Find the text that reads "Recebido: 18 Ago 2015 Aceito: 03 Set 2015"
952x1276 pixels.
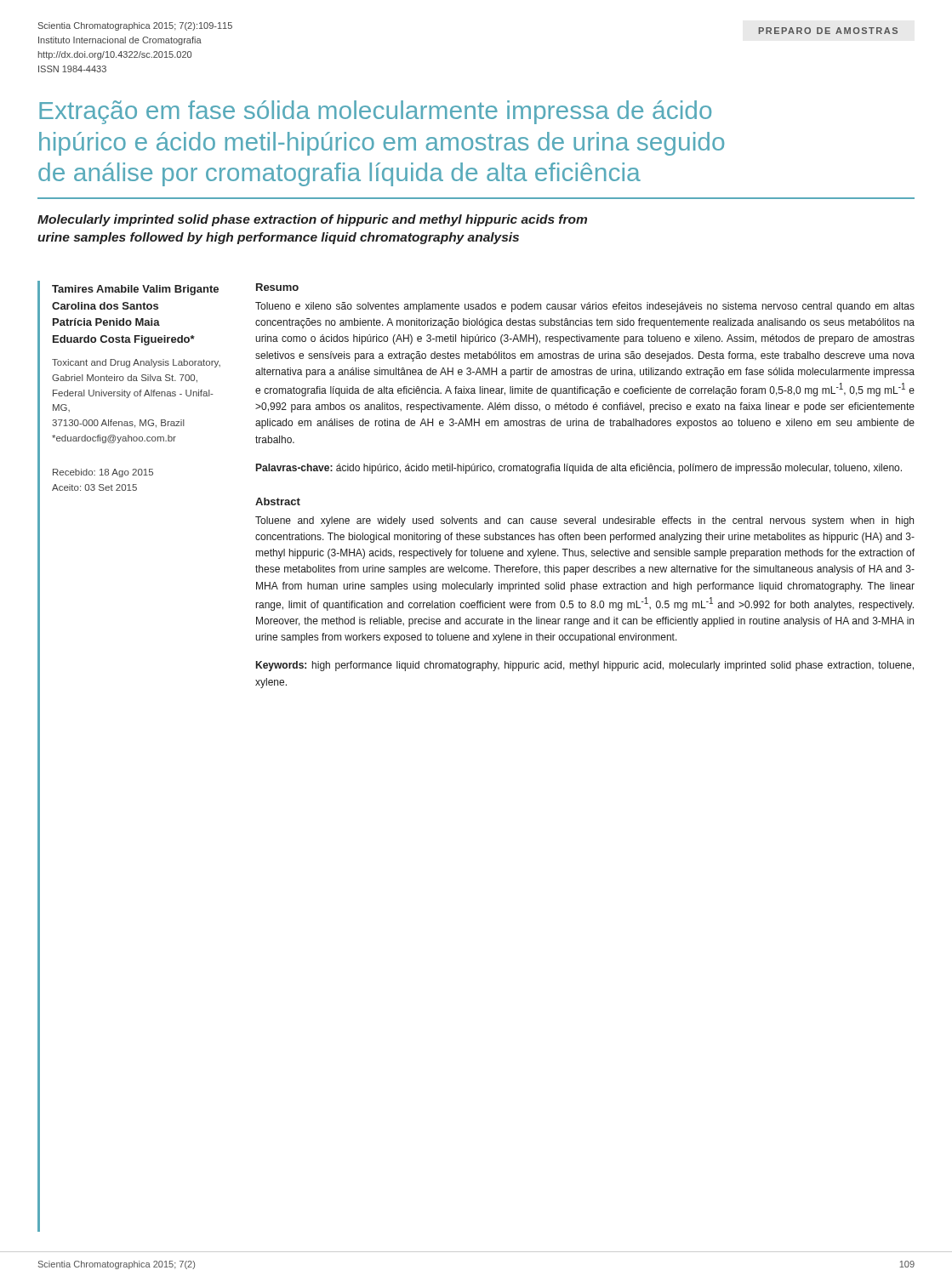pyautogui.click(x=103, y=480)
